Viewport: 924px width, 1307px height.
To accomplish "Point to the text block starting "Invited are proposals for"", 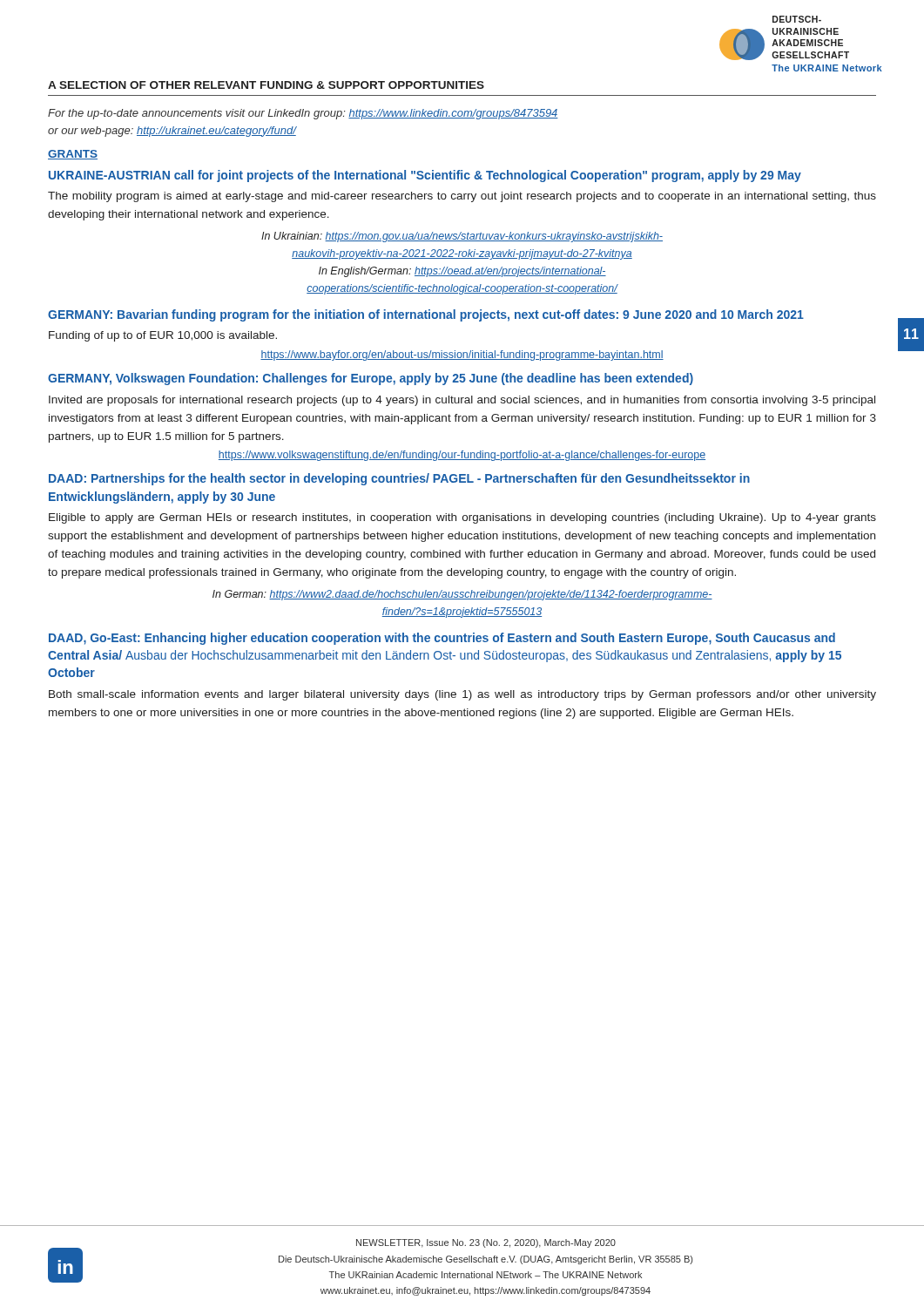I will 462,417.
